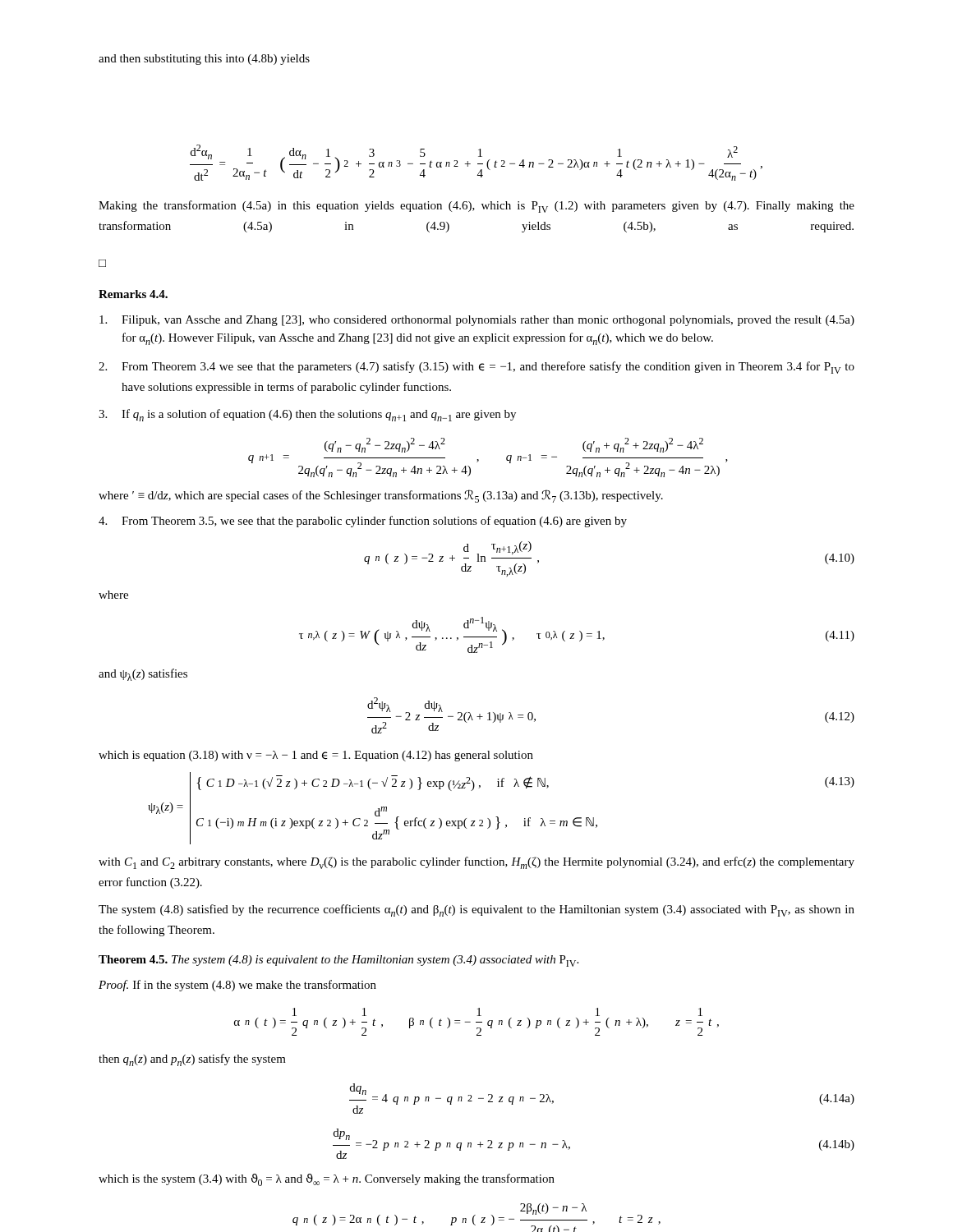Find the text starting "2. From Theorem 3.4 we"

tap(476, 377)
